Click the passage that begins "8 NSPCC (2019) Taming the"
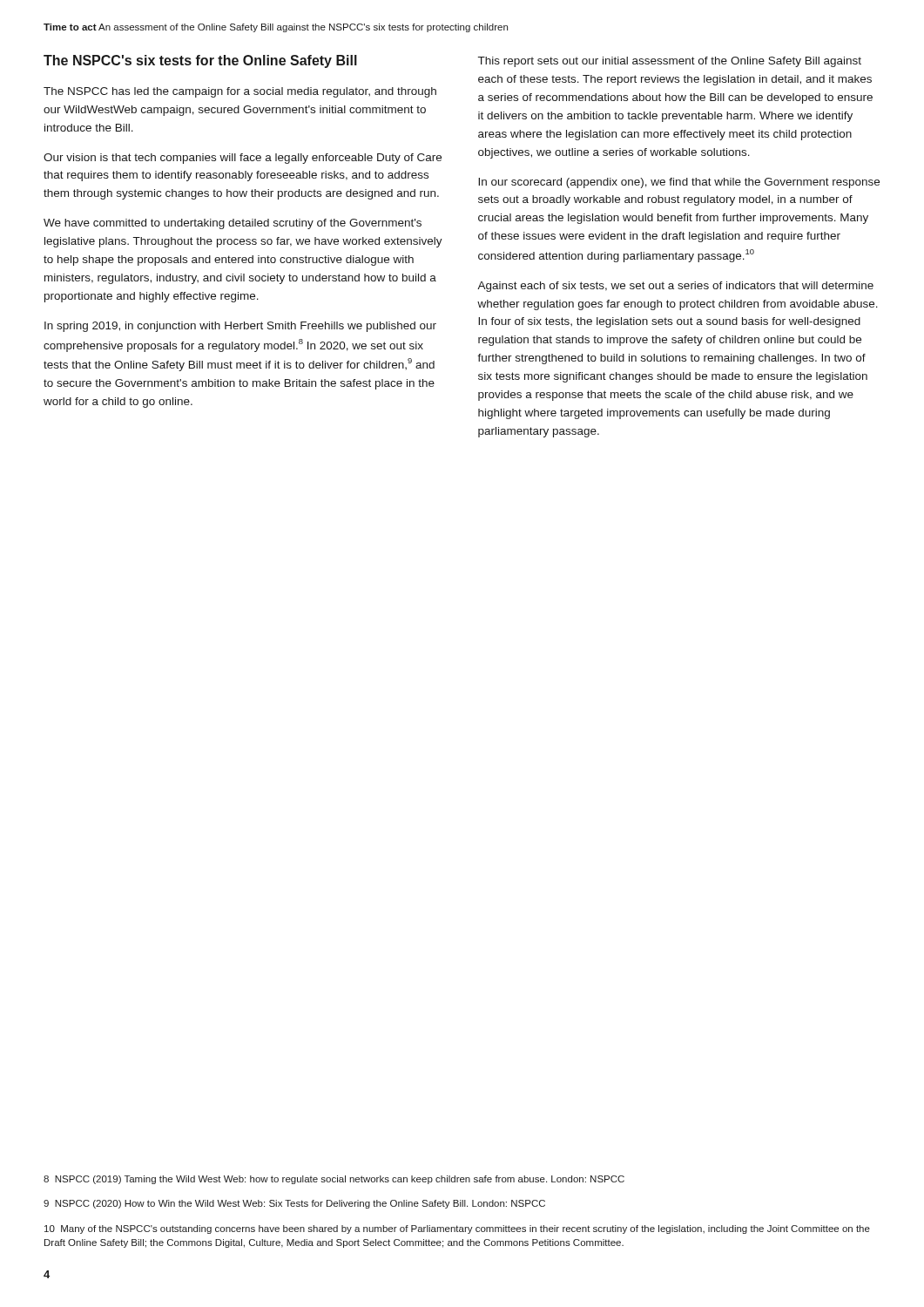 click(x=462, y=1180)
